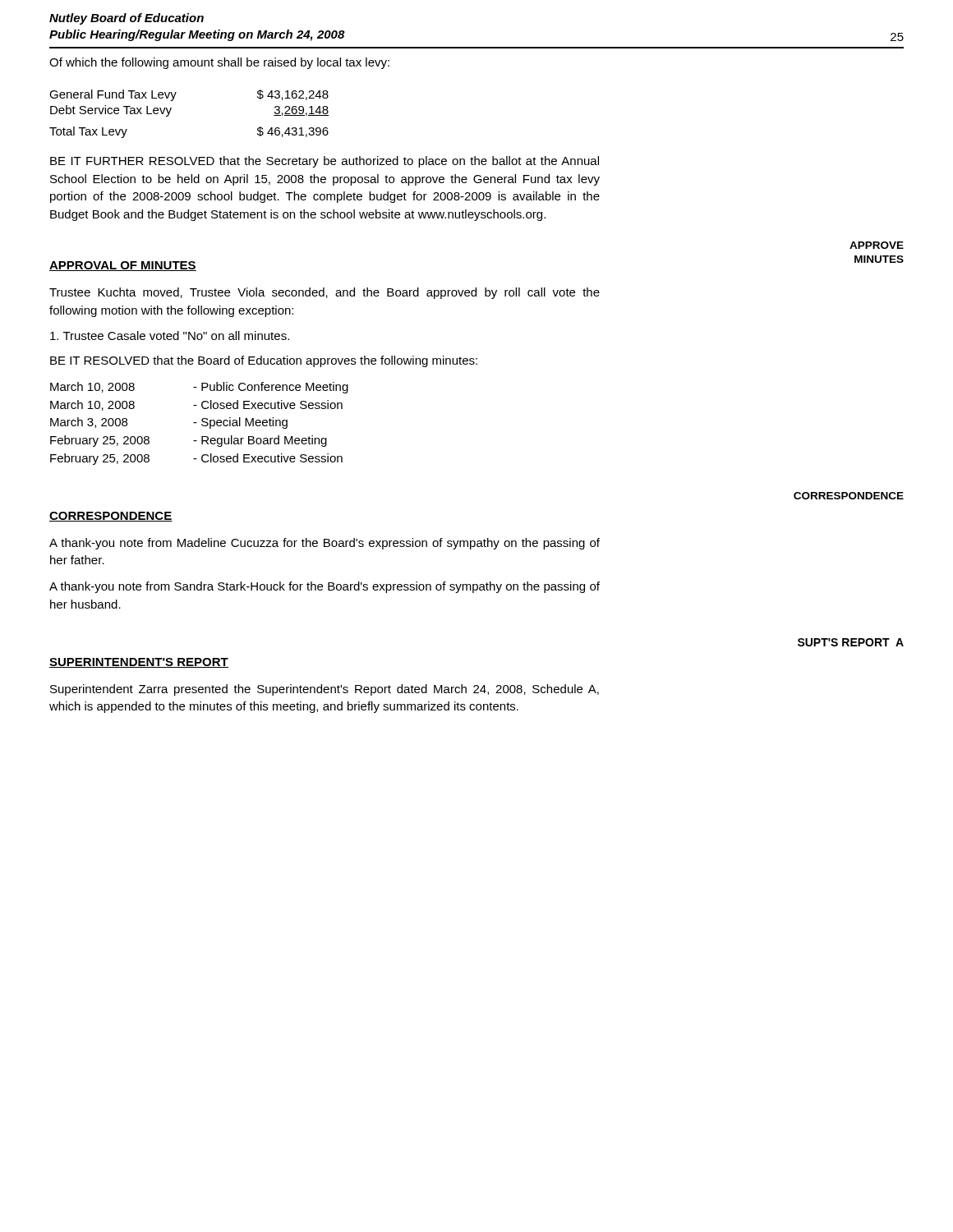Find the text starting "A thank-you note from Sandra Stark-Houck for the"
953x1232 pixels.
pos(324,595)
